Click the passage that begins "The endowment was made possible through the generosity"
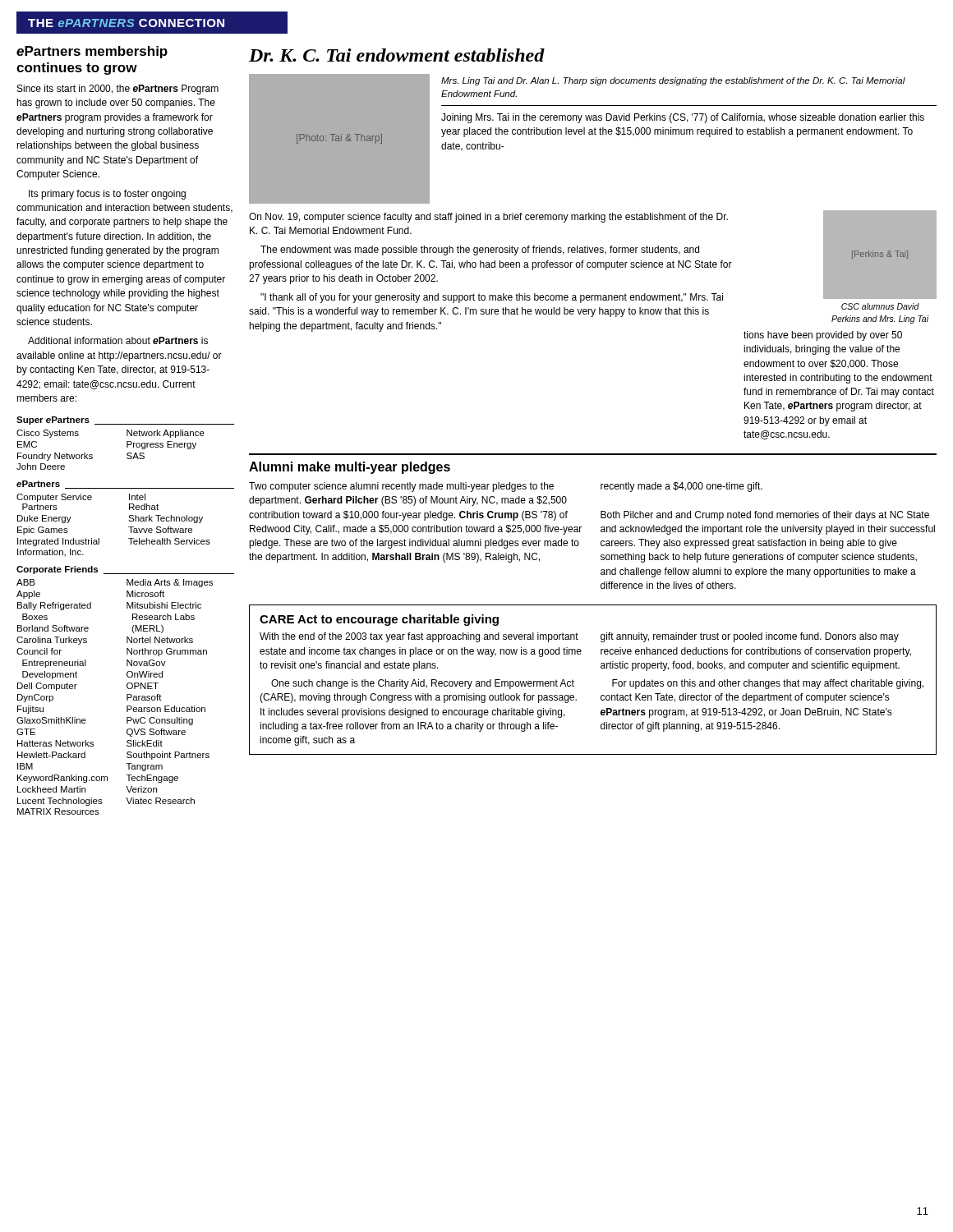953x1232 pixels. 490,264
